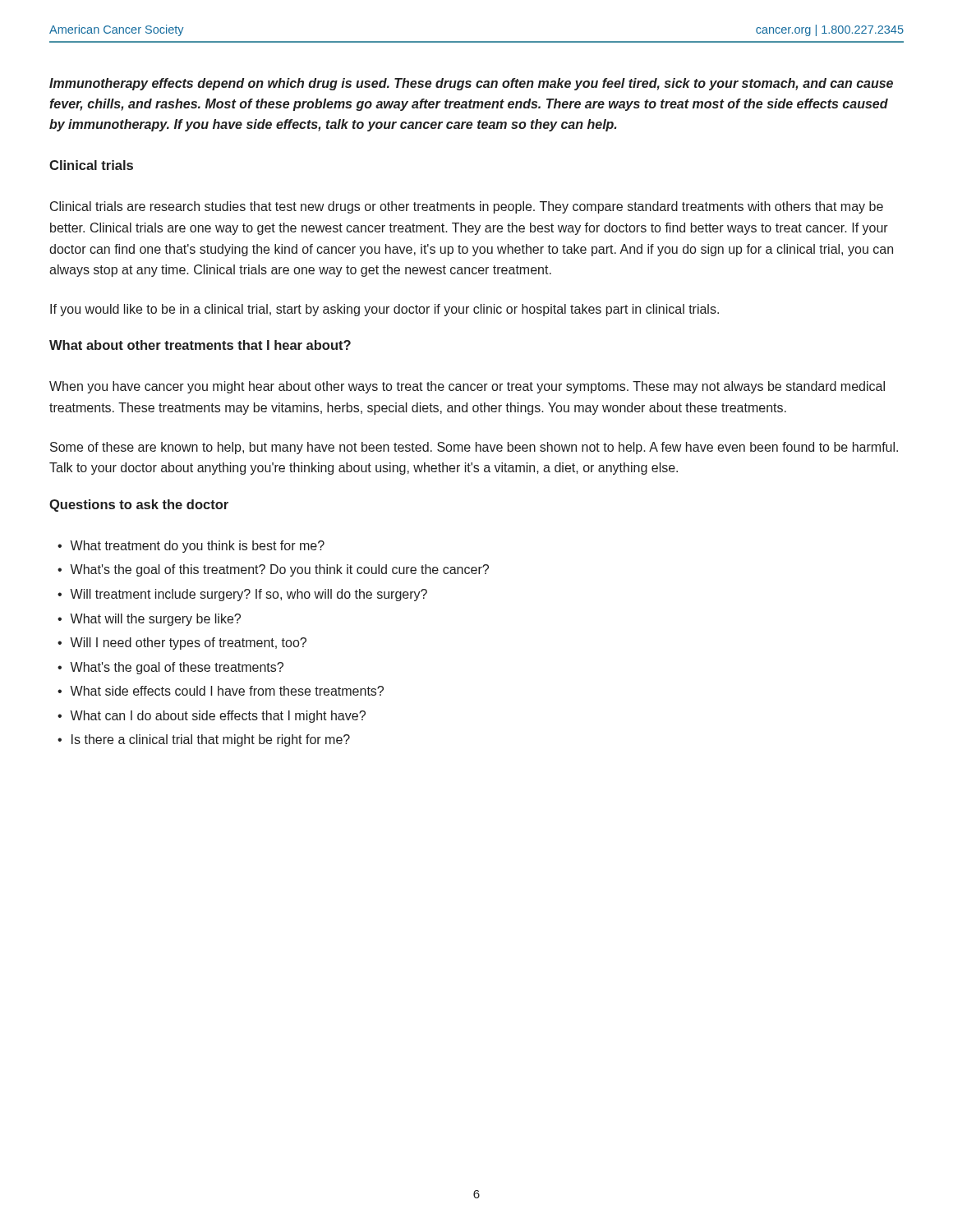Find the list item containing "•What's the goal of these"

click(x=171, y=667)
